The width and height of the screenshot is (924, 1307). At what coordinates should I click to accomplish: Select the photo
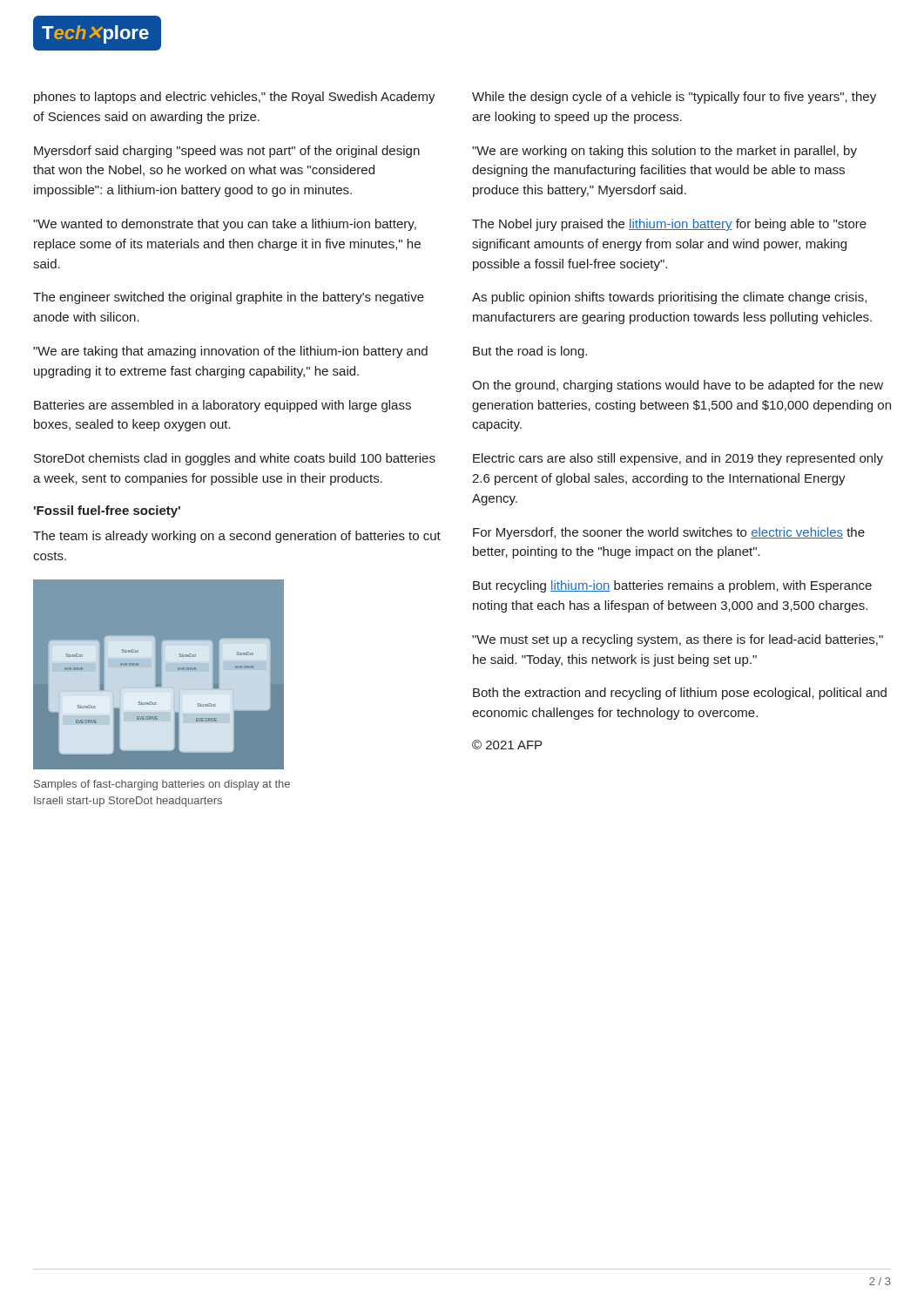click(x=239, y=675)
